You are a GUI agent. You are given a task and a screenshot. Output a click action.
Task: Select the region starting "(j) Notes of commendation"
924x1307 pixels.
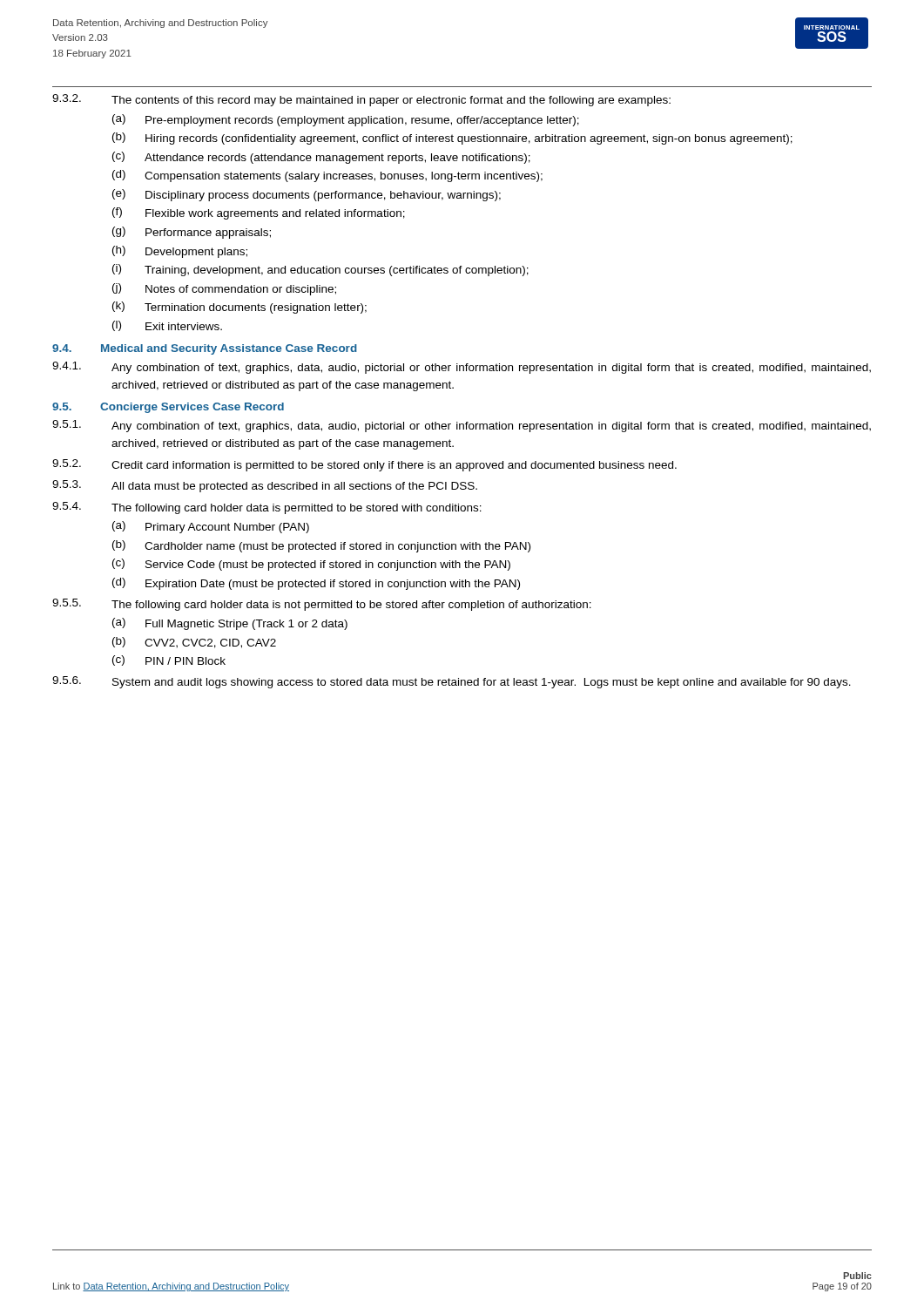pos(224,289)
